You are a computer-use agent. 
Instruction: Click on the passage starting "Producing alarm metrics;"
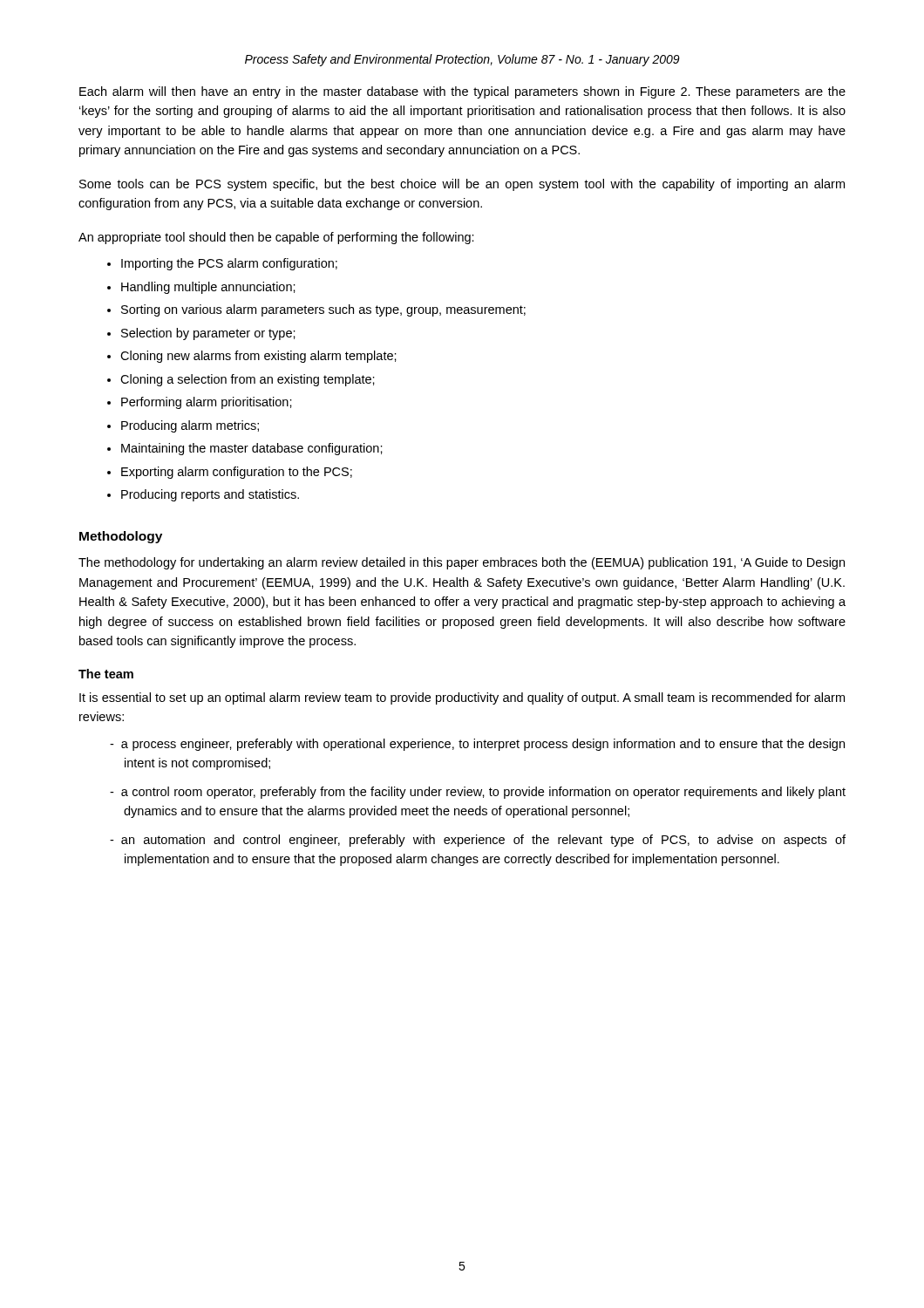(190, 425)
